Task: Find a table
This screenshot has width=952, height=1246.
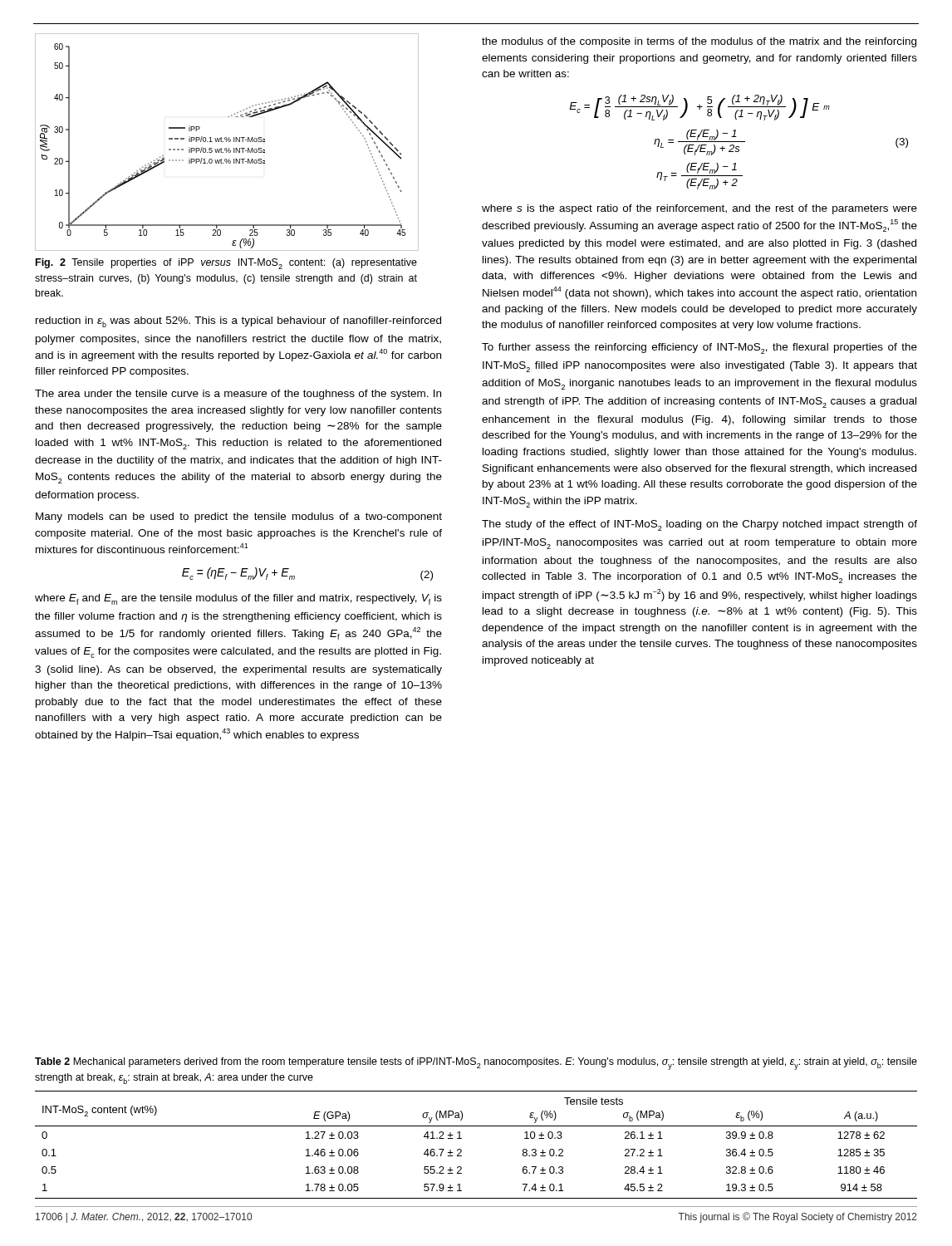Action: click(x=476, y=1145)
